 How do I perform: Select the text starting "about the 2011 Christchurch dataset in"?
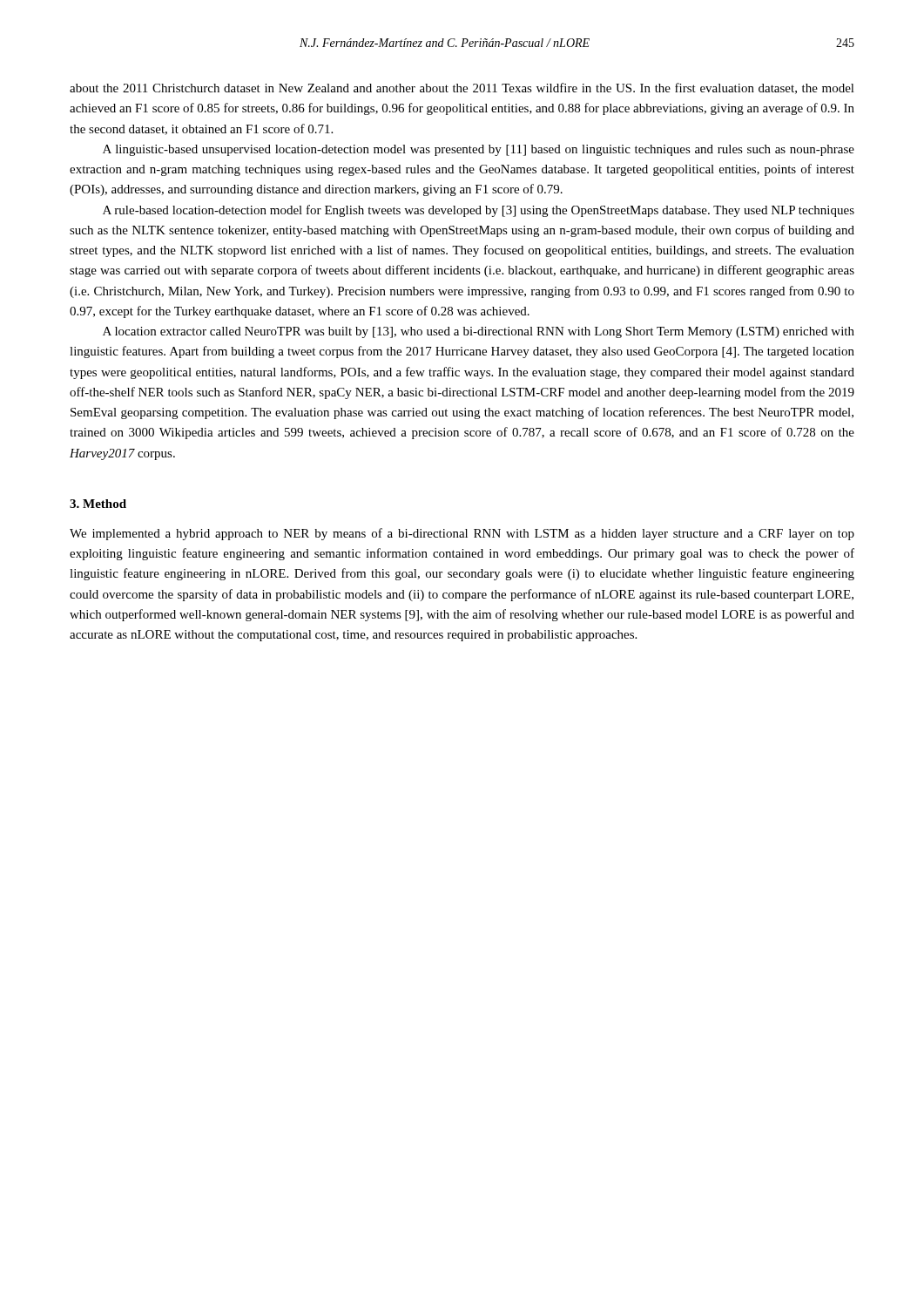point(462,271)
